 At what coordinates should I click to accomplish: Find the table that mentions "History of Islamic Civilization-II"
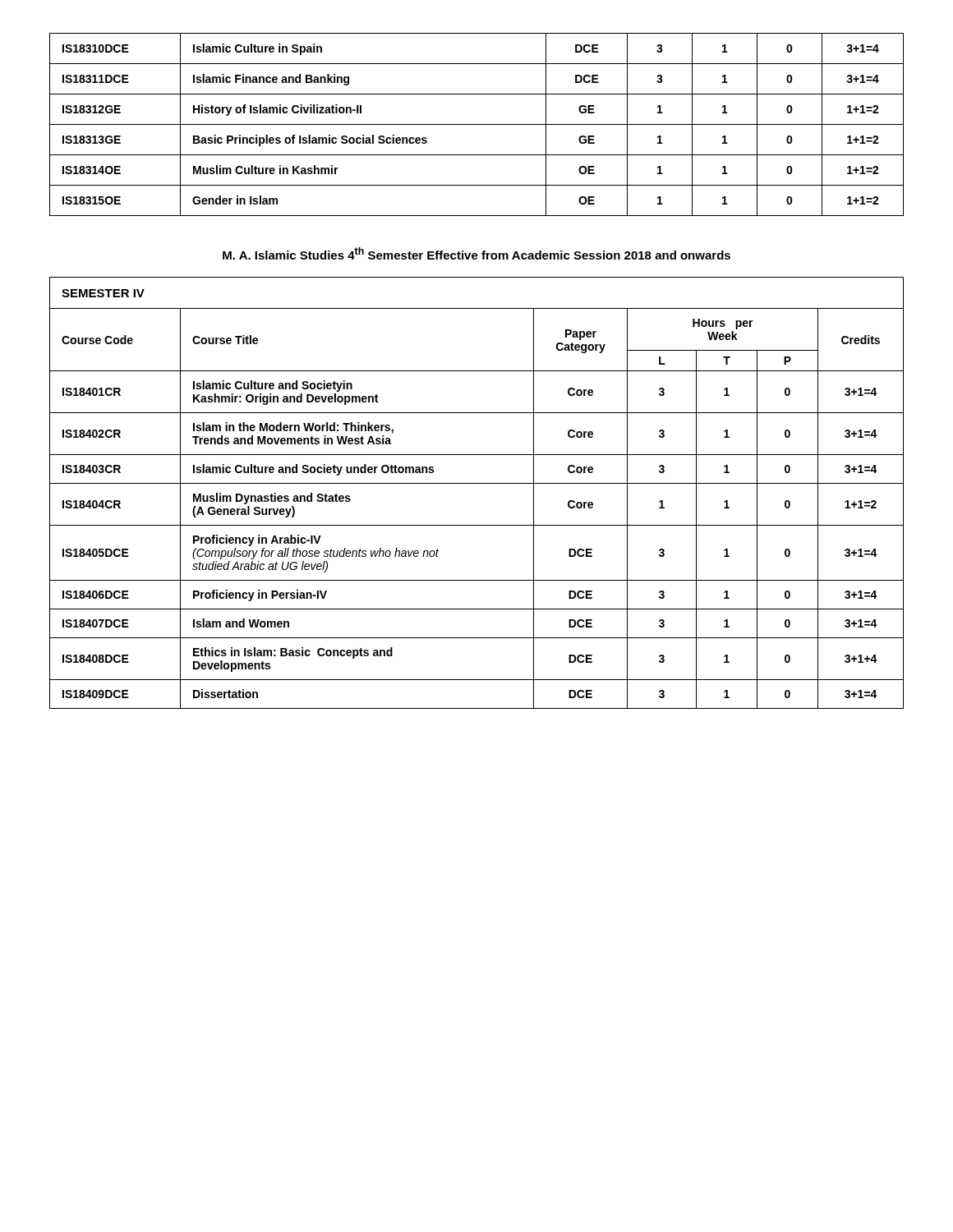476,124
